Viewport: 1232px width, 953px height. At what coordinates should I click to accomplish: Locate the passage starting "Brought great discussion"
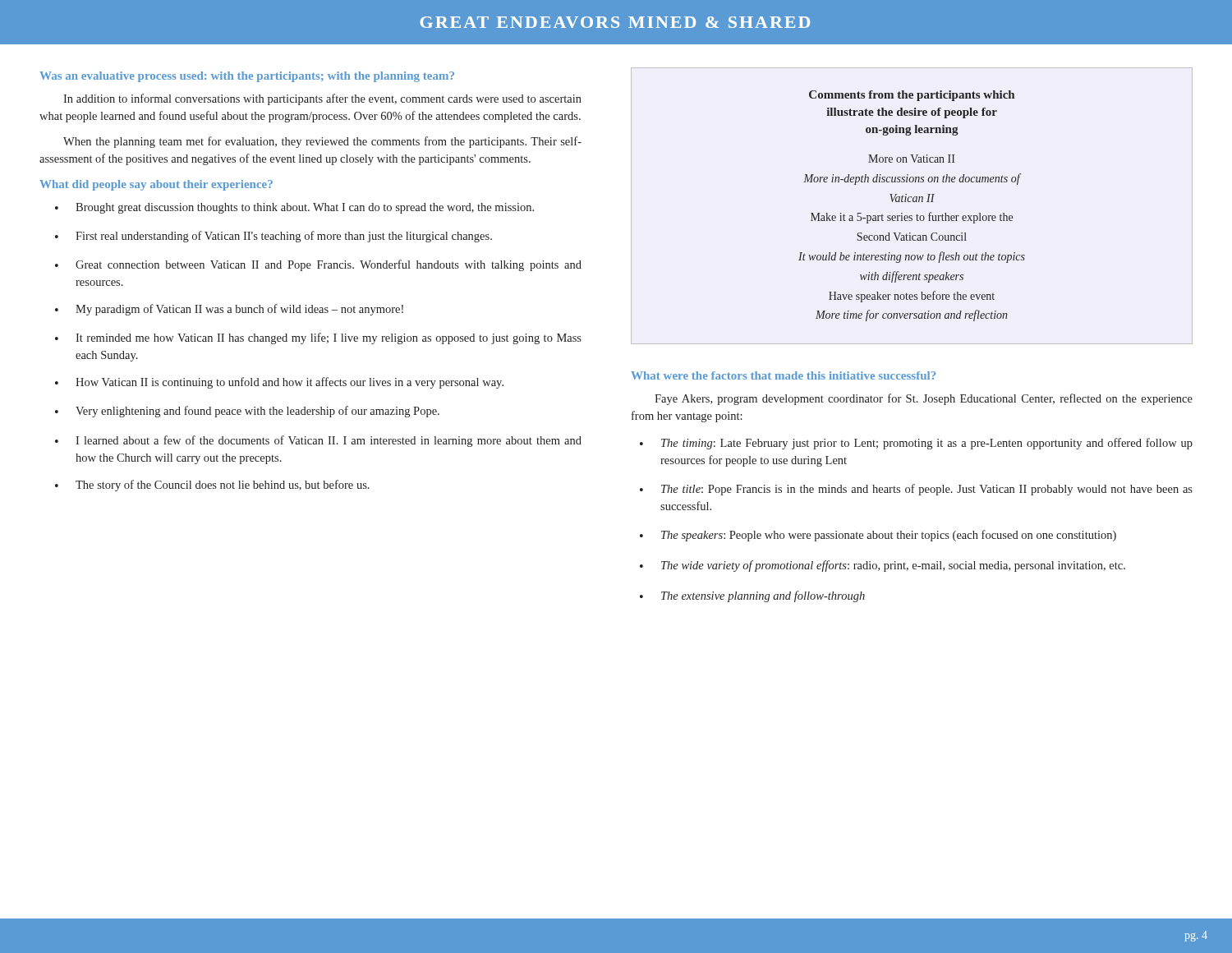pos(329,207)
